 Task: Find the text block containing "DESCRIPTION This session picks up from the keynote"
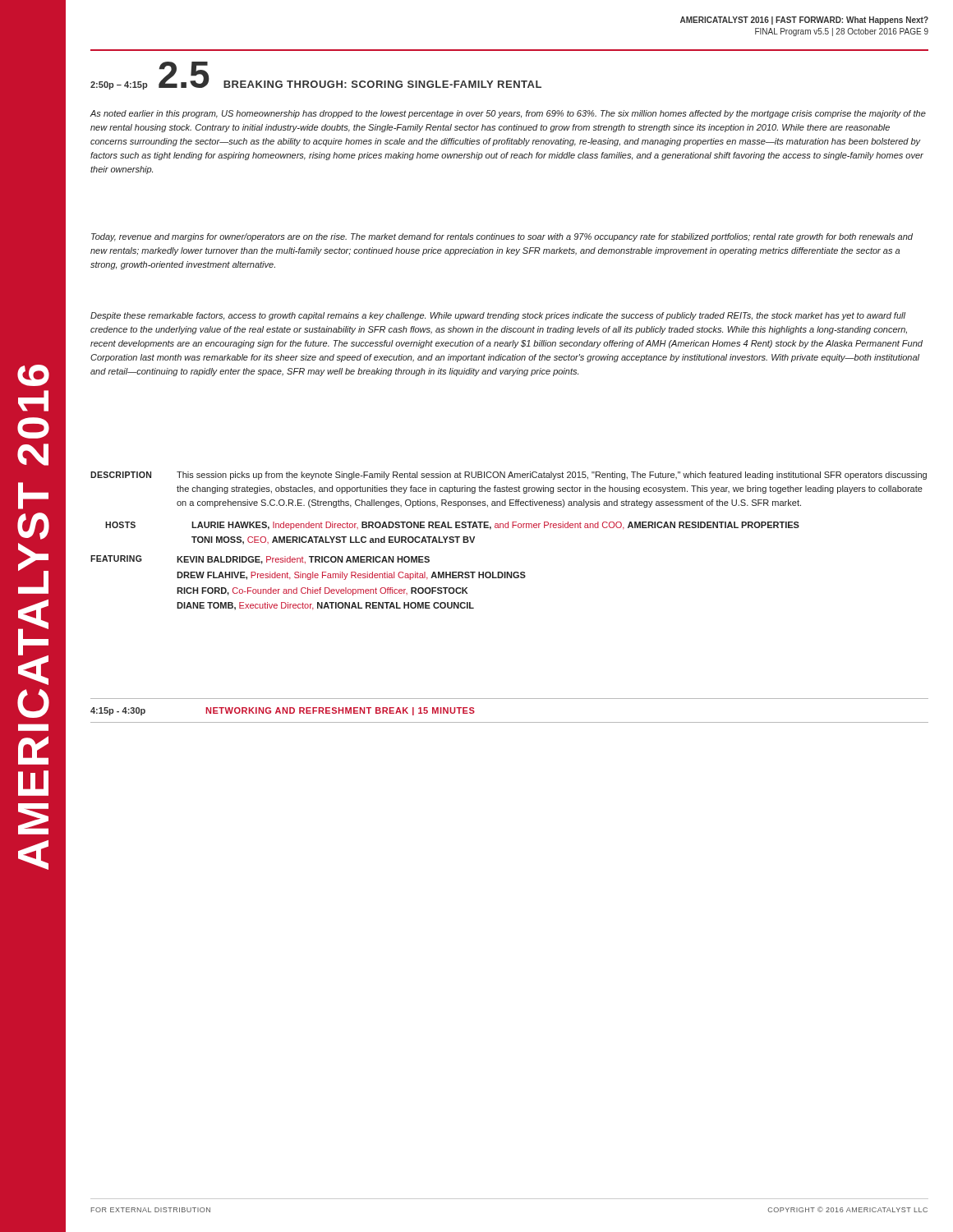click(509, 476)
